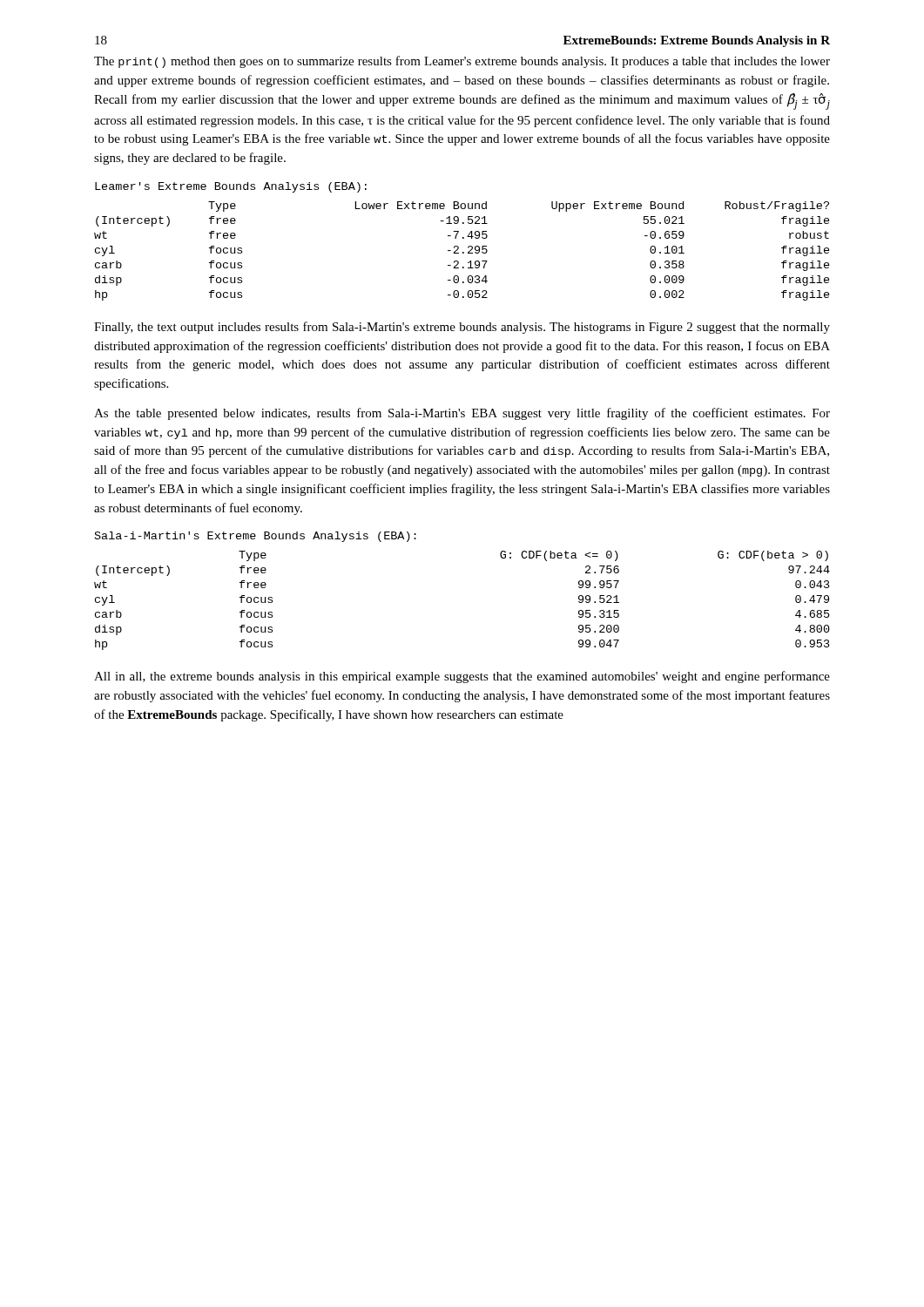The image size is (924, 1307).
Task: Navigate to the block starting "The print() method then goes on to"
Action: click(x=462, y=110)
